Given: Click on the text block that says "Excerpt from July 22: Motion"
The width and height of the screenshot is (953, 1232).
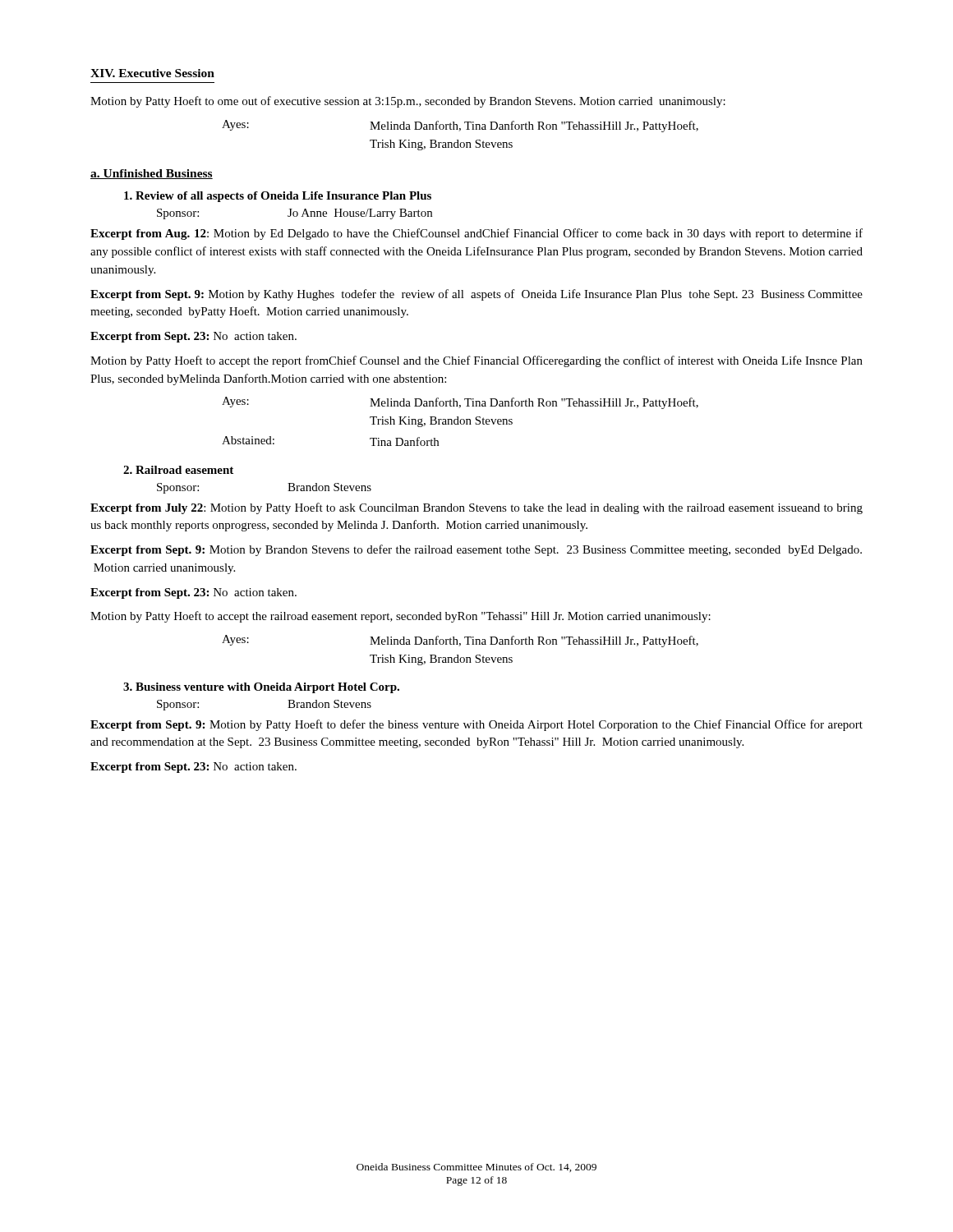Looking at the screenshot, I should tap(476, 516).
